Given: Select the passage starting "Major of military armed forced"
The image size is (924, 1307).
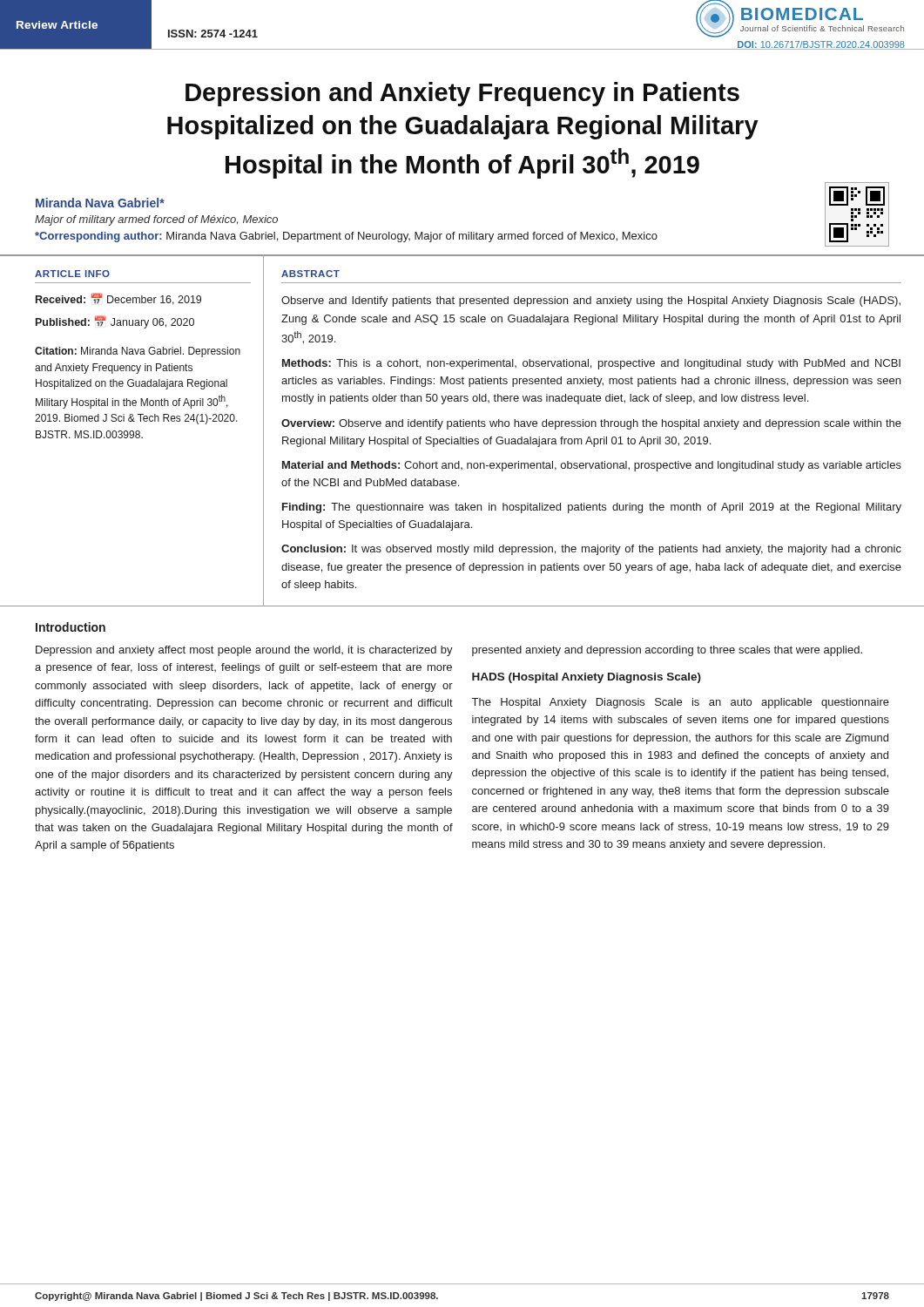Looking at the screenshot, I should pyautogui.click(x=157, y=220).
